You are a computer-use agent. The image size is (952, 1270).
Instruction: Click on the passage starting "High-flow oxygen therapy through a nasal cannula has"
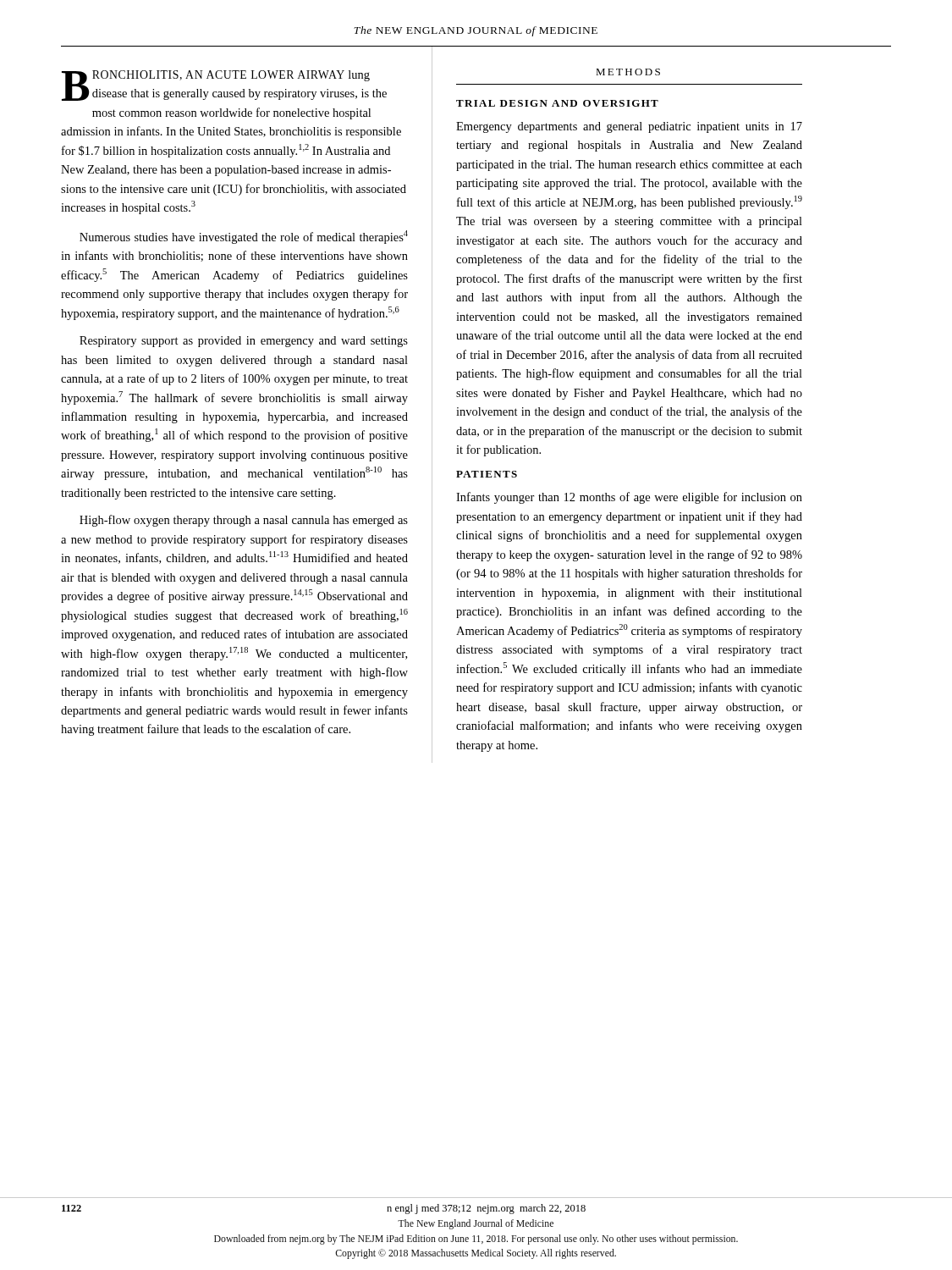[x=234, y=625]
